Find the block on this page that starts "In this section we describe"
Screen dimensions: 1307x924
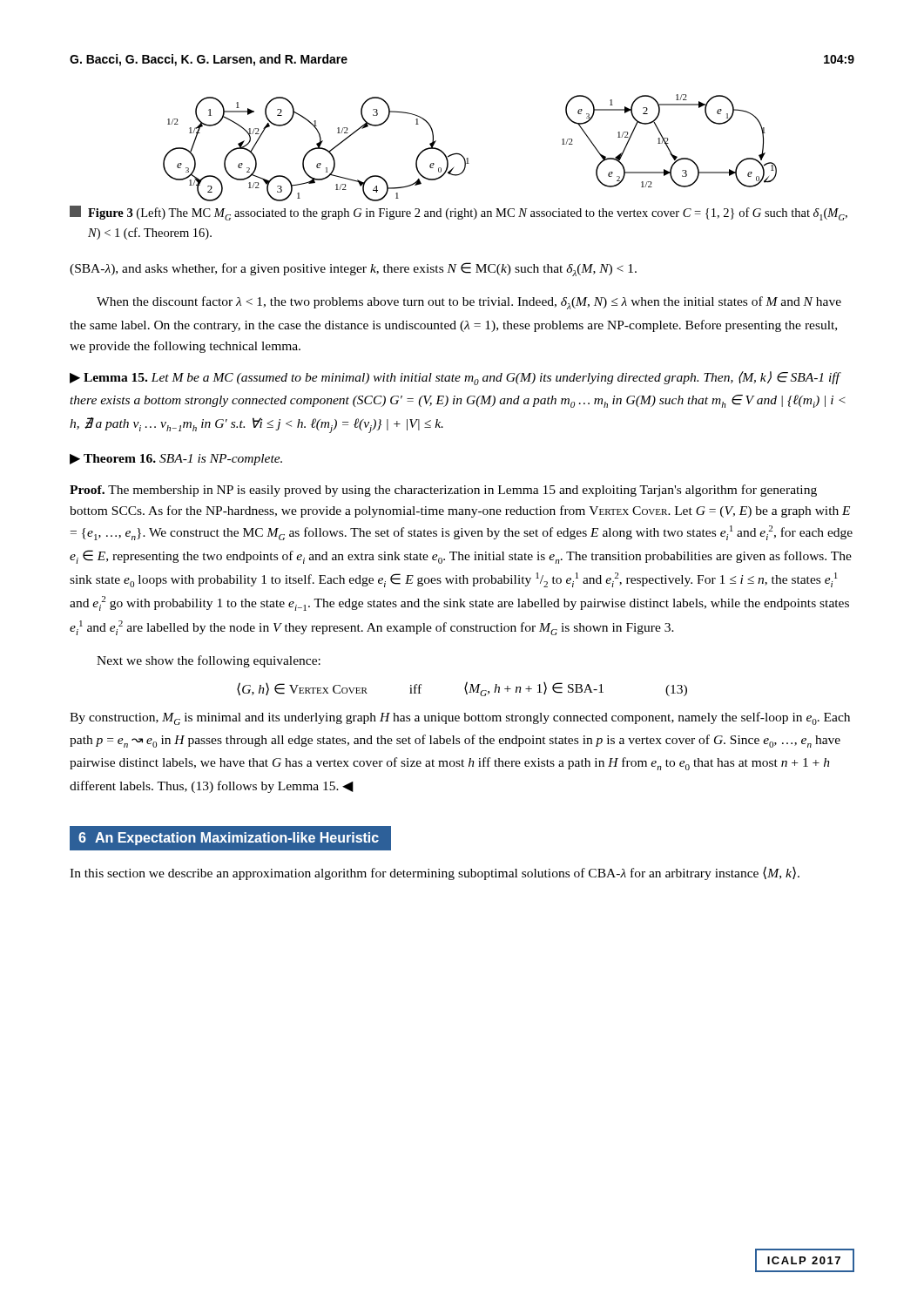(x=435, y=872)
